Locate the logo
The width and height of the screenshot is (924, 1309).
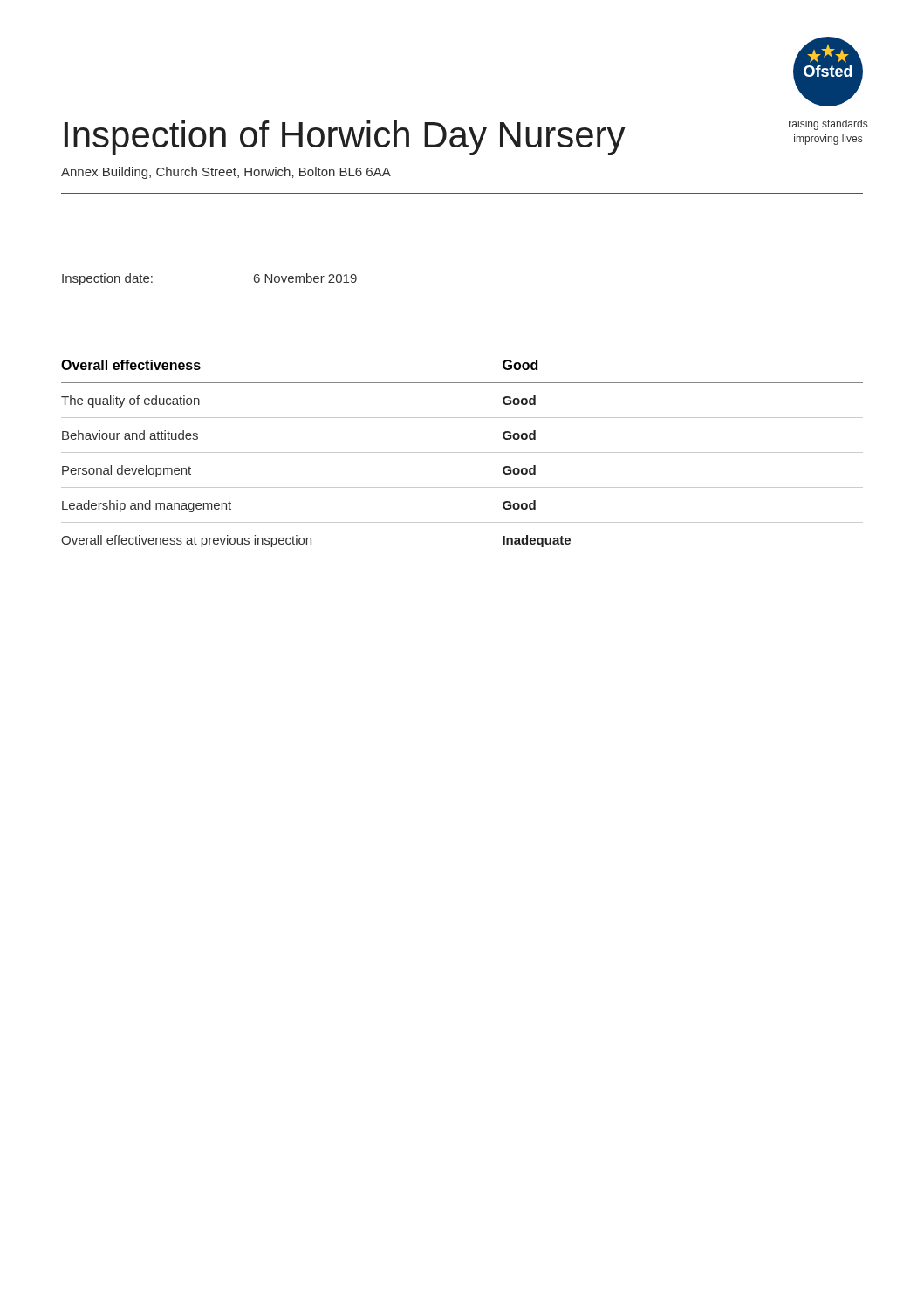click(x=828, y=91)
